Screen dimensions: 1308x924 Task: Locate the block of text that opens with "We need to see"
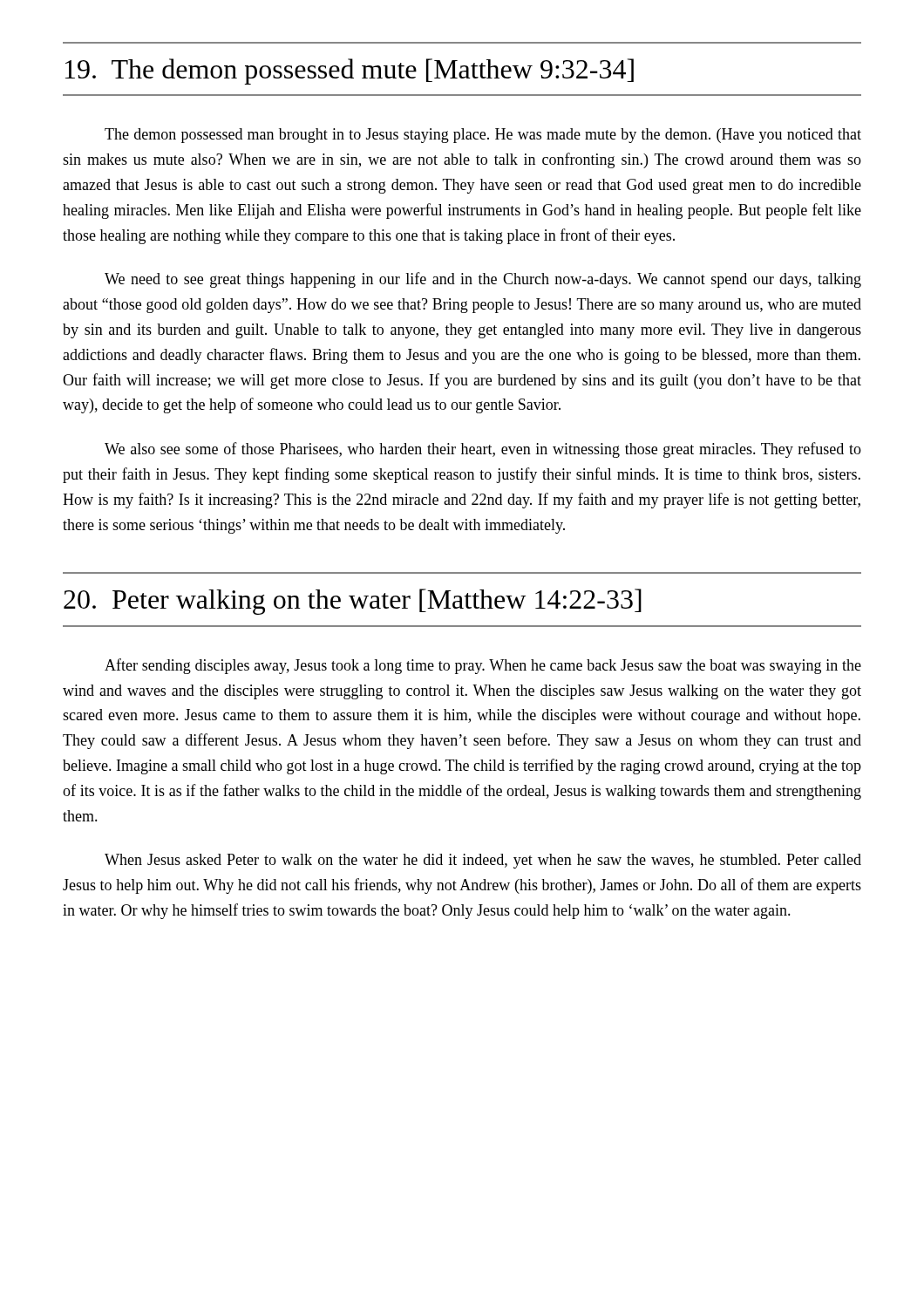[462, 342]
